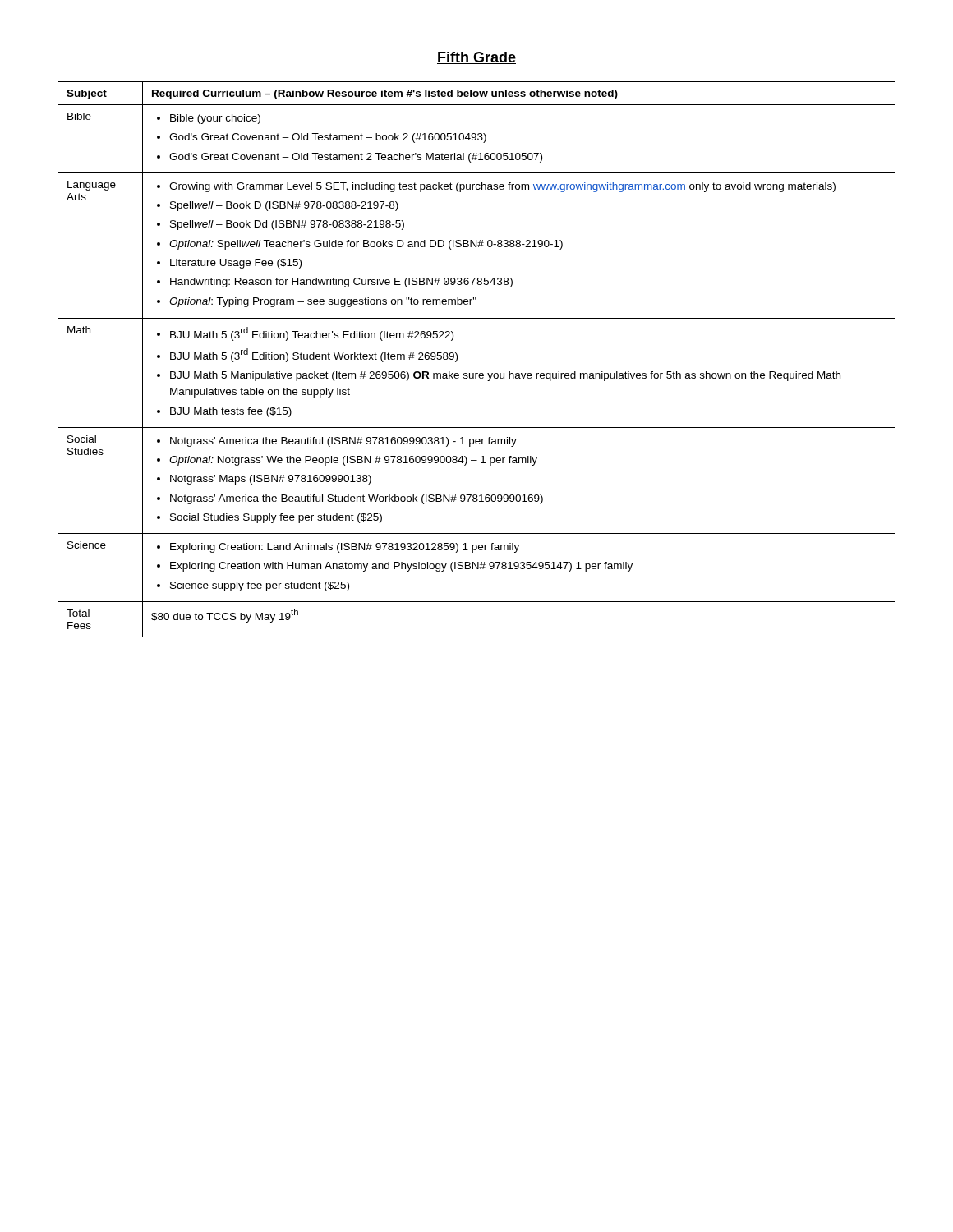953x1232 pixels.
Task: Click on the table containing "Exploring Creation: Land"
Action: (x=476, y=359)
